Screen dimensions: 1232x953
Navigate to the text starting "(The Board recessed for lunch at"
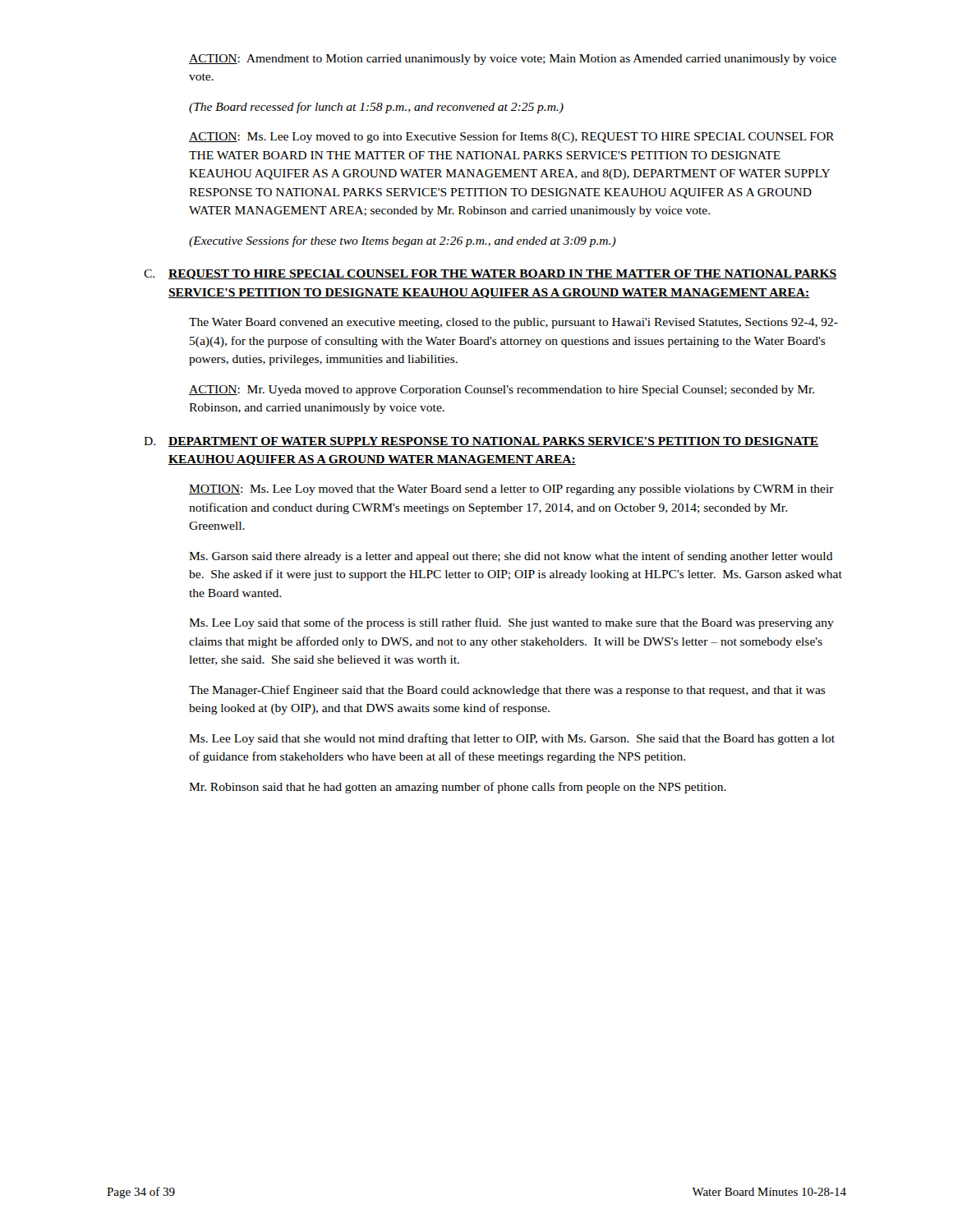(376, 106)
